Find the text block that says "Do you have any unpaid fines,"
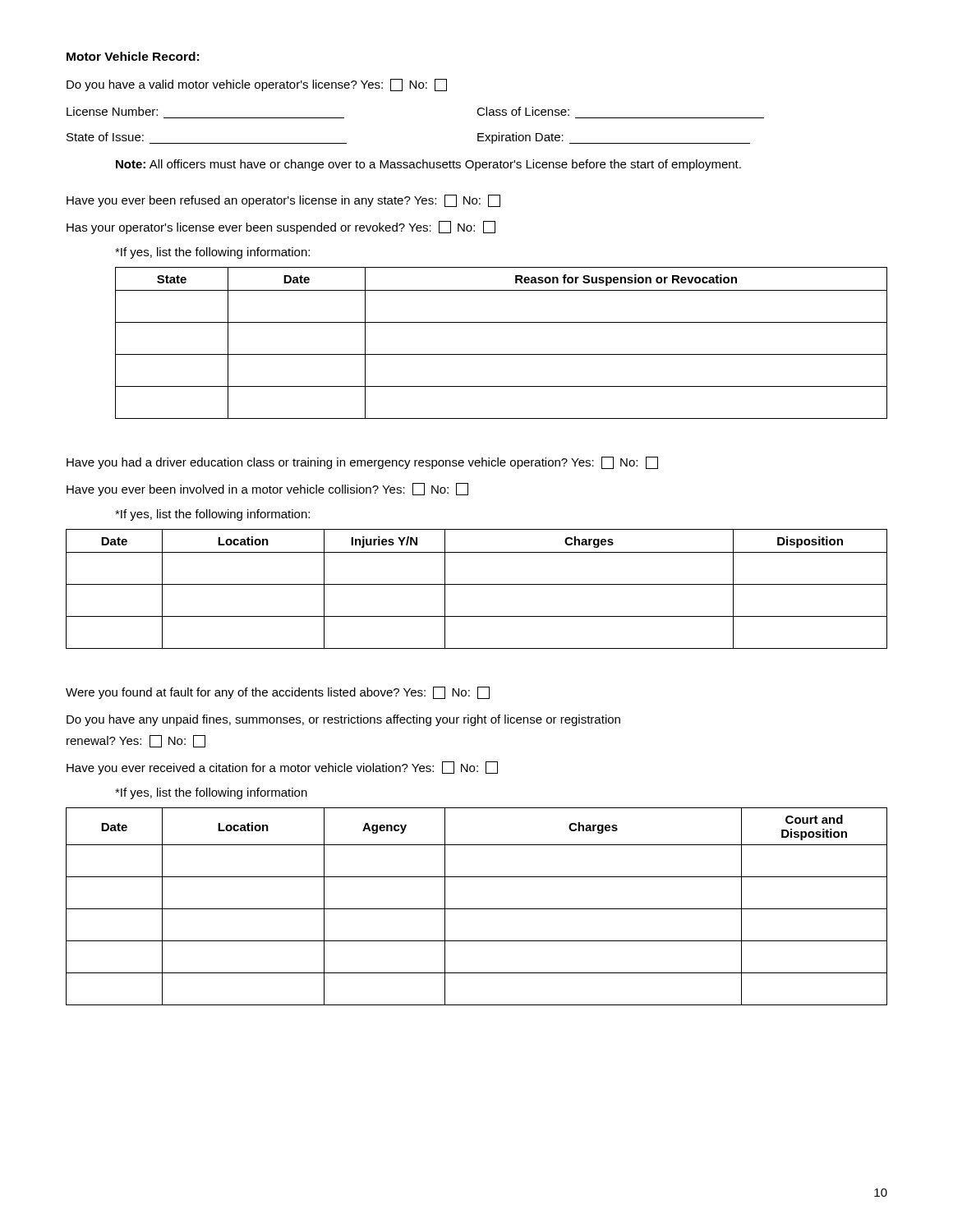This screenshot has height=1232, width=953. click(x=343, y=719)
